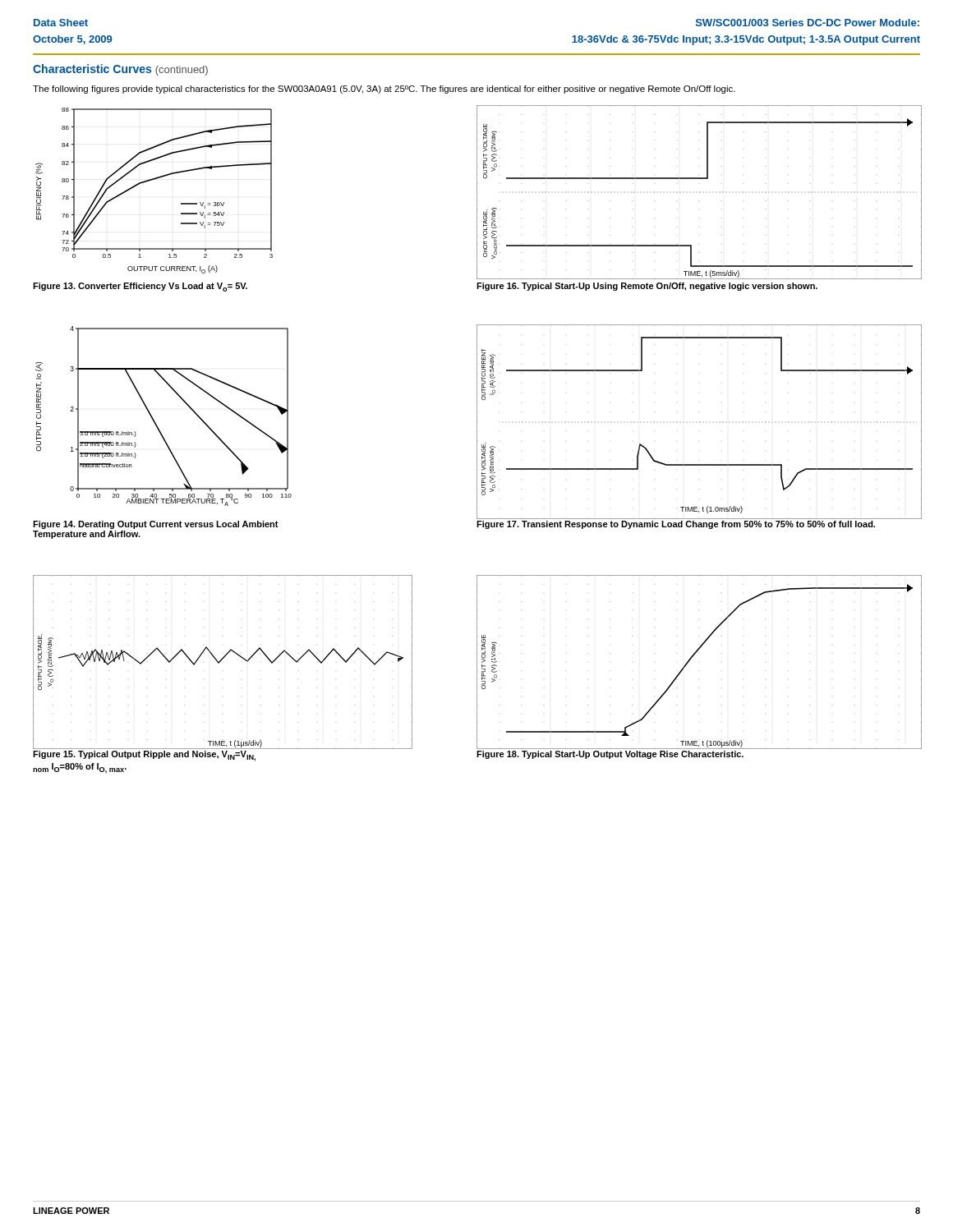Click the caption that begins "Figure 17. Transient"
953x1232 pixels.
click(x=676, y=524)
